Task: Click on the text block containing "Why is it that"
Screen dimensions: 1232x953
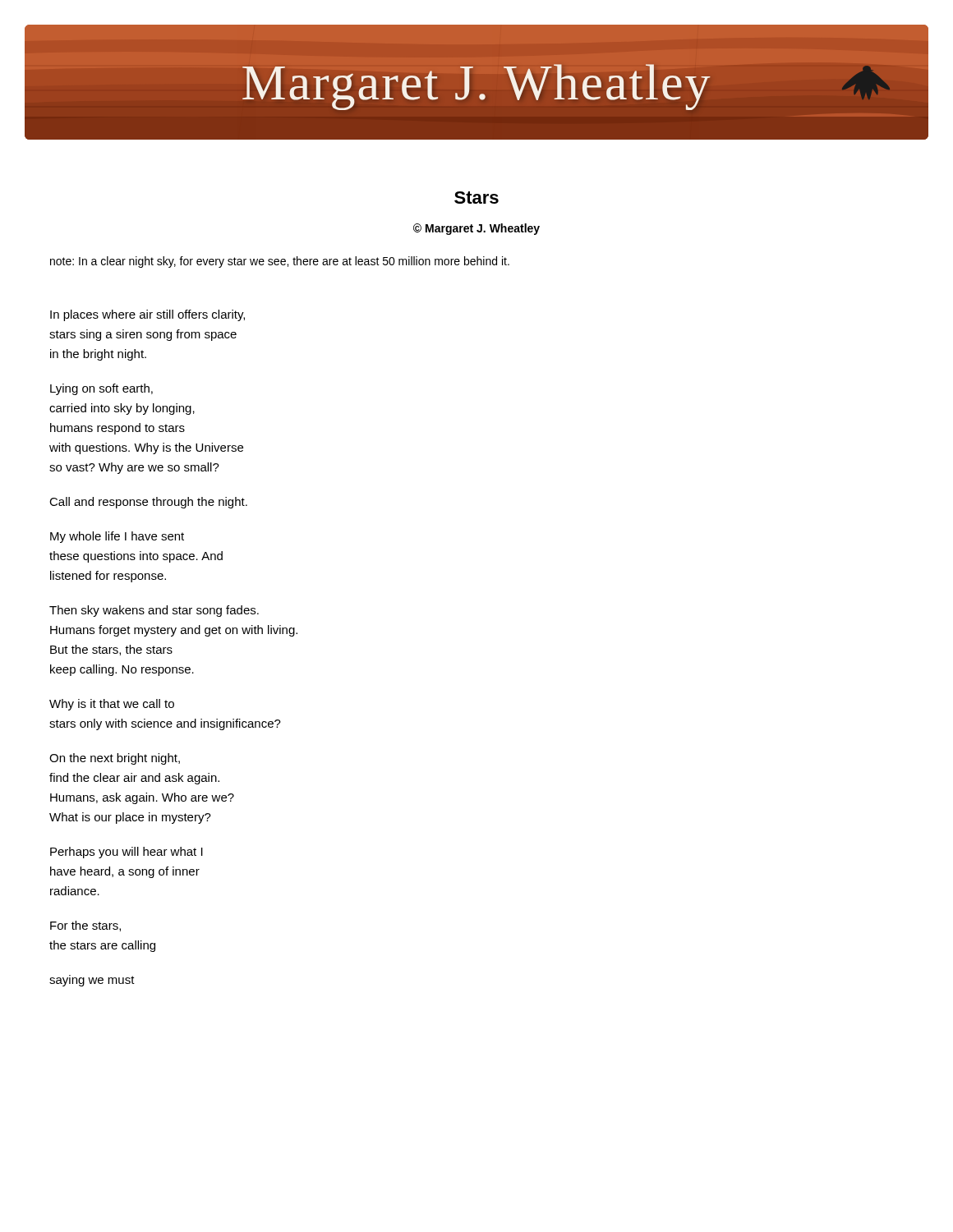Action: click(165, 713)
